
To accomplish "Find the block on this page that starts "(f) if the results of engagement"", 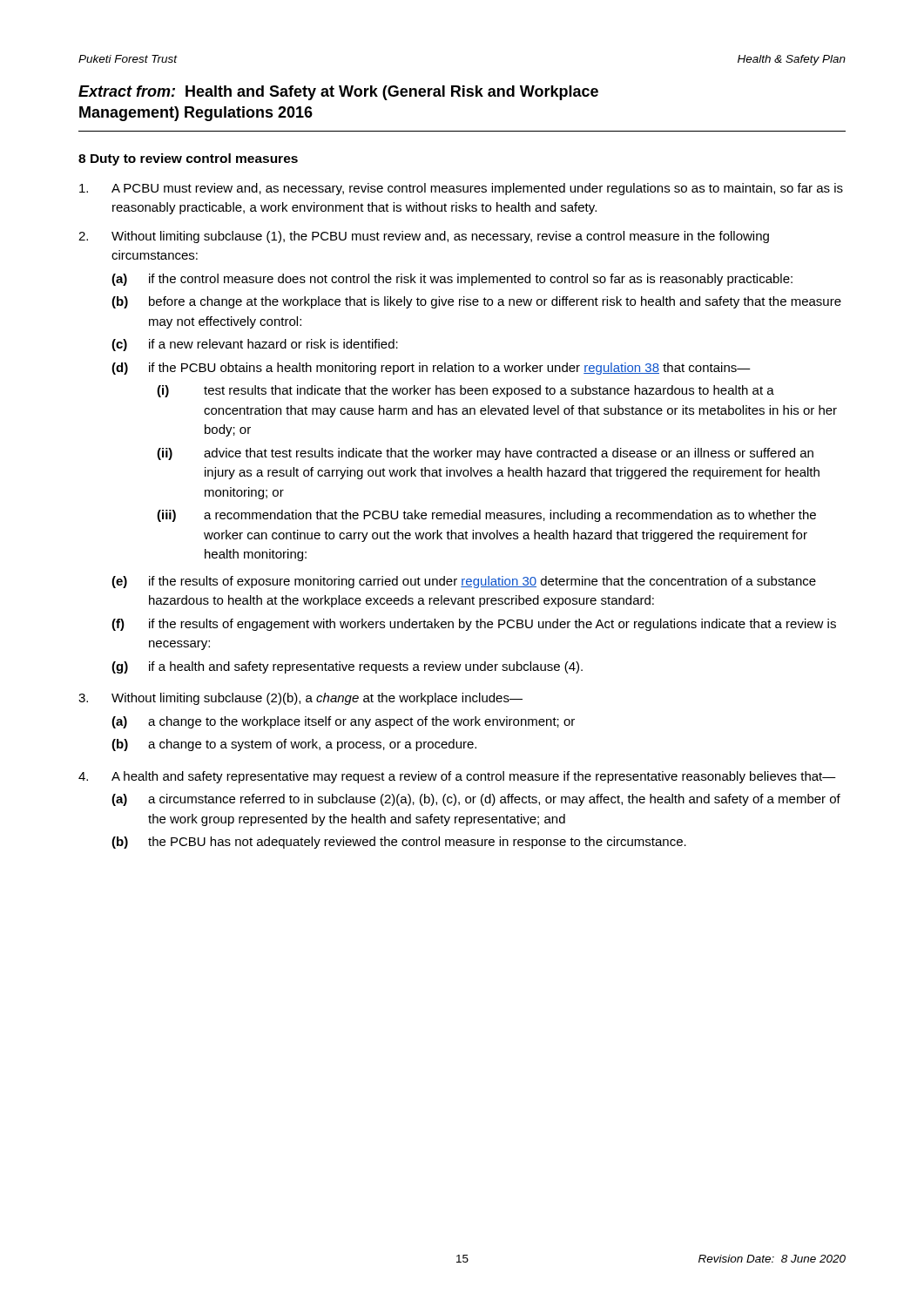I will (479, 634).
